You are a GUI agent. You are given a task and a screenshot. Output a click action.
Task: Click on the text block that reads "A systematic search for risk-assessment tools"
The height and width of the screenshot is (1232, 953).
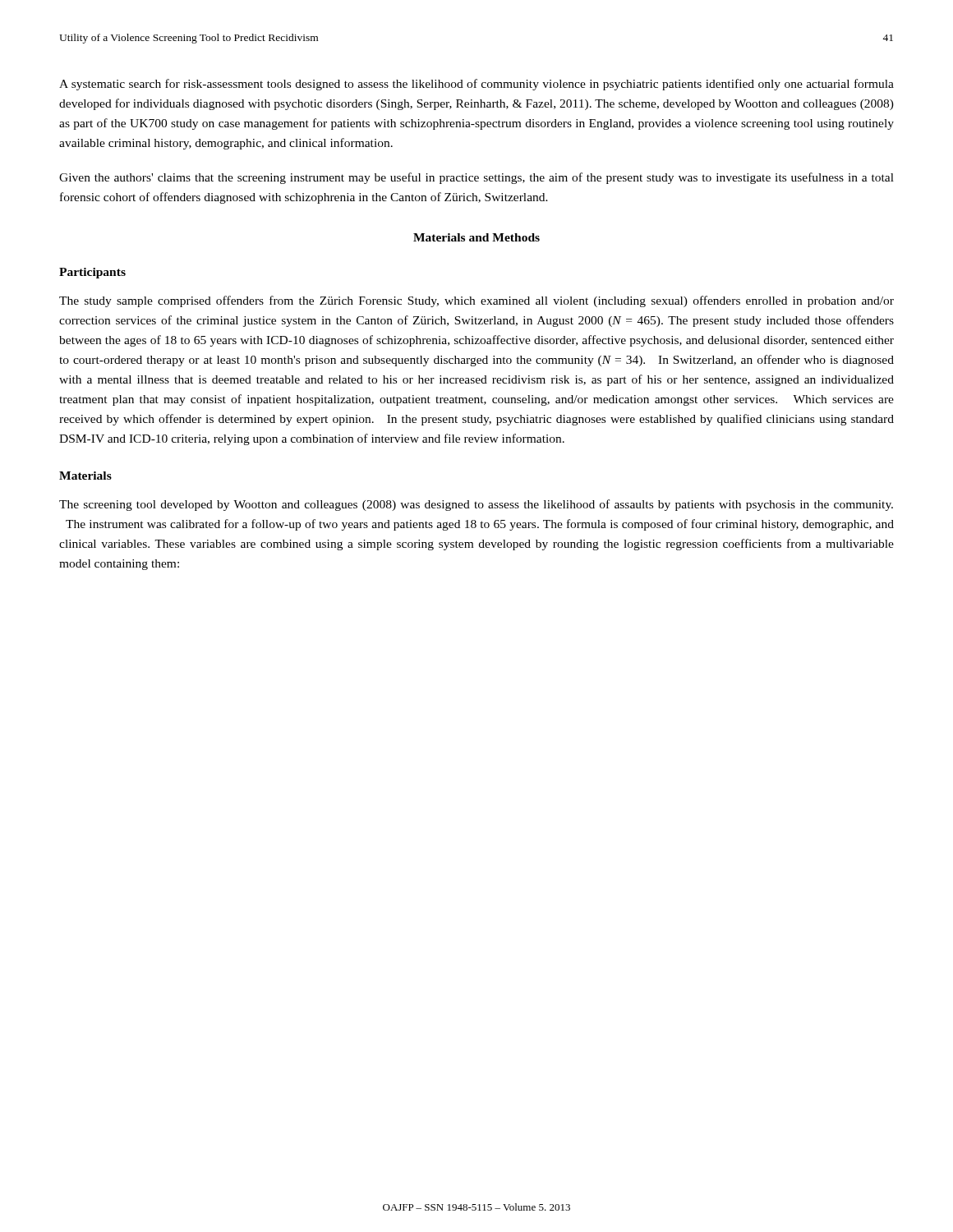(476, 113)
